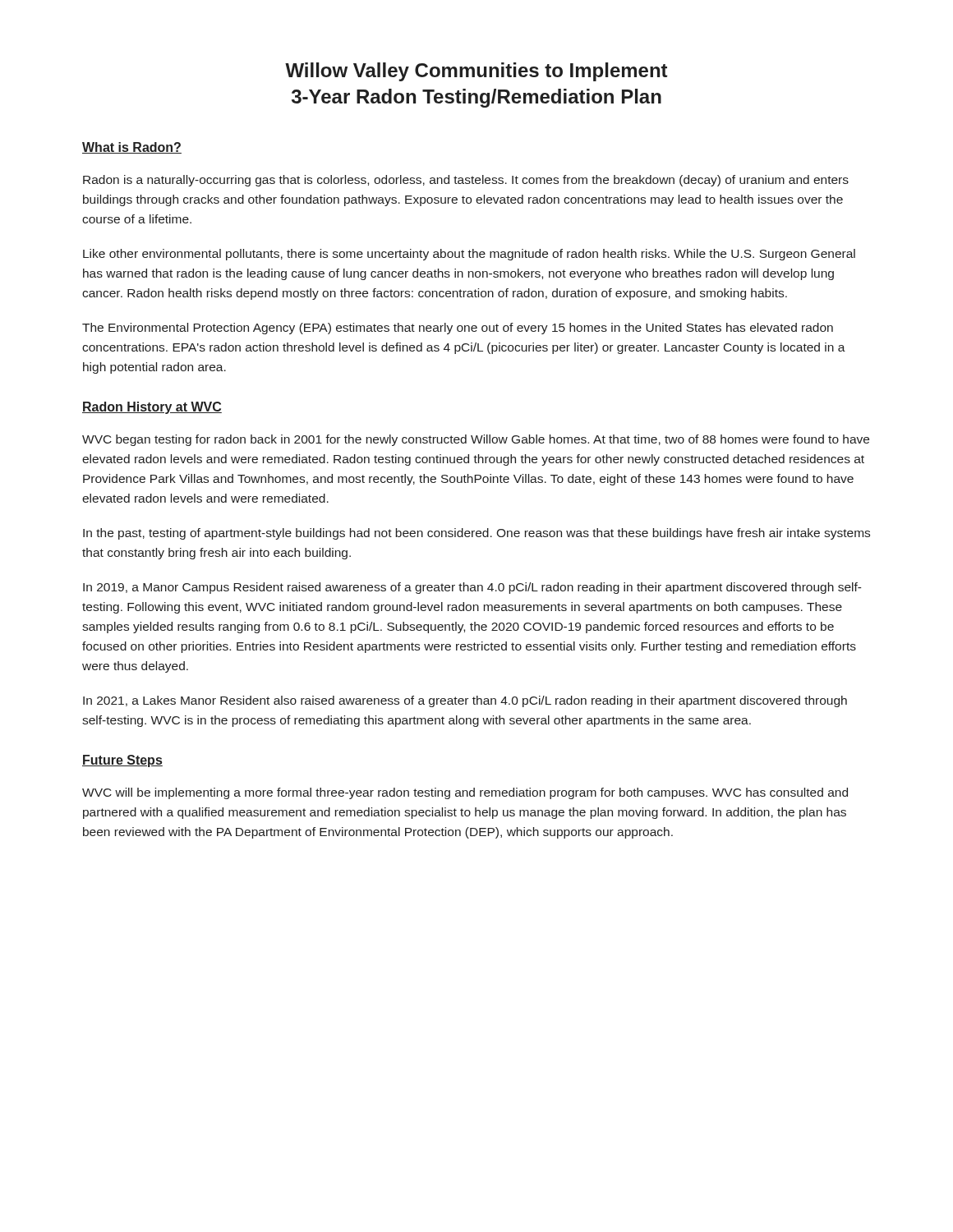Click on the text block that says "WVC will be implementing a more formal three-year"
Viewport: 953px width, 1232px height.
pyautogui.click(x=465, y=812)
